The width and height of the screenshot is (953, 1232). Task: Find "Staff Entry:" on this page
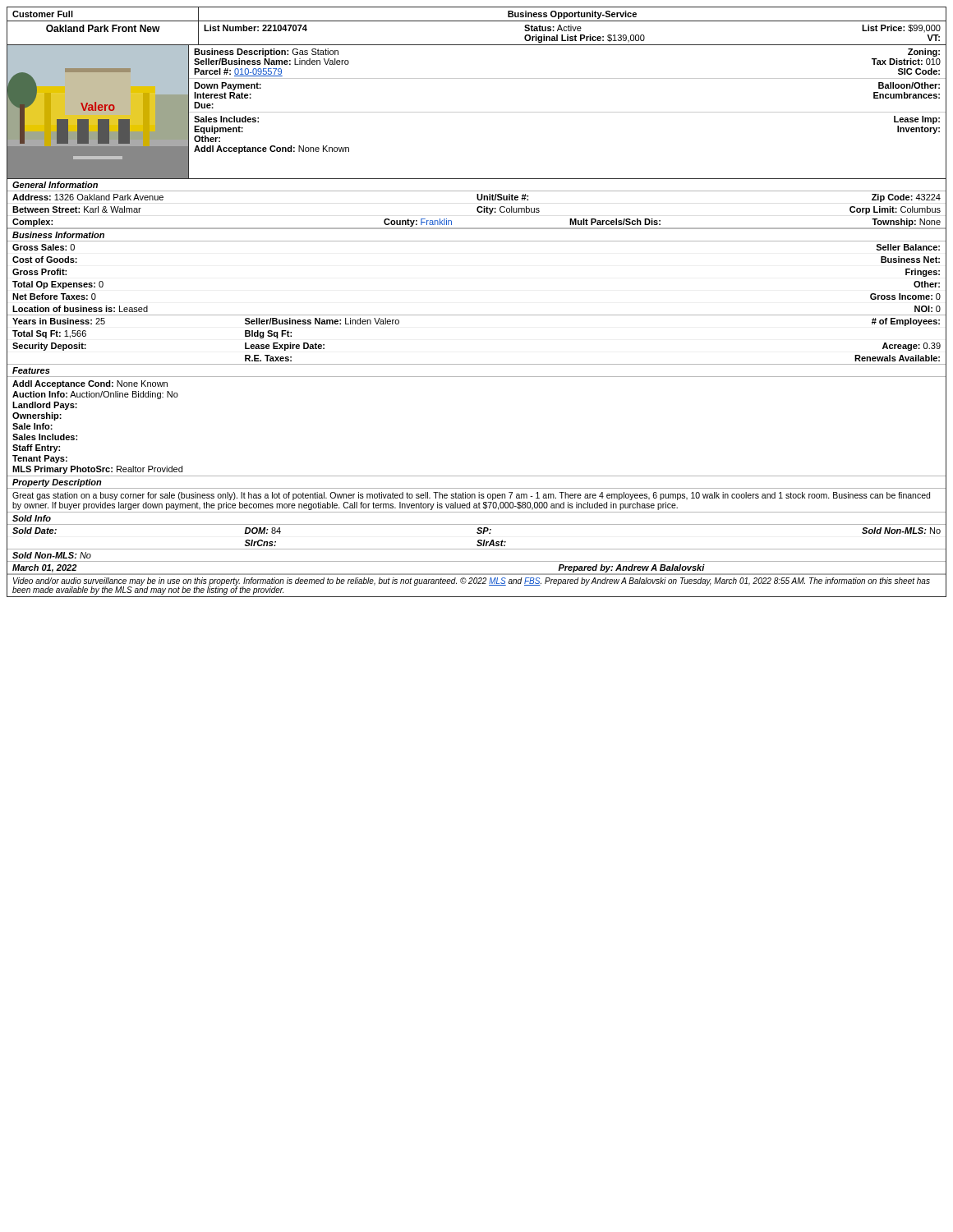[37, 448]
